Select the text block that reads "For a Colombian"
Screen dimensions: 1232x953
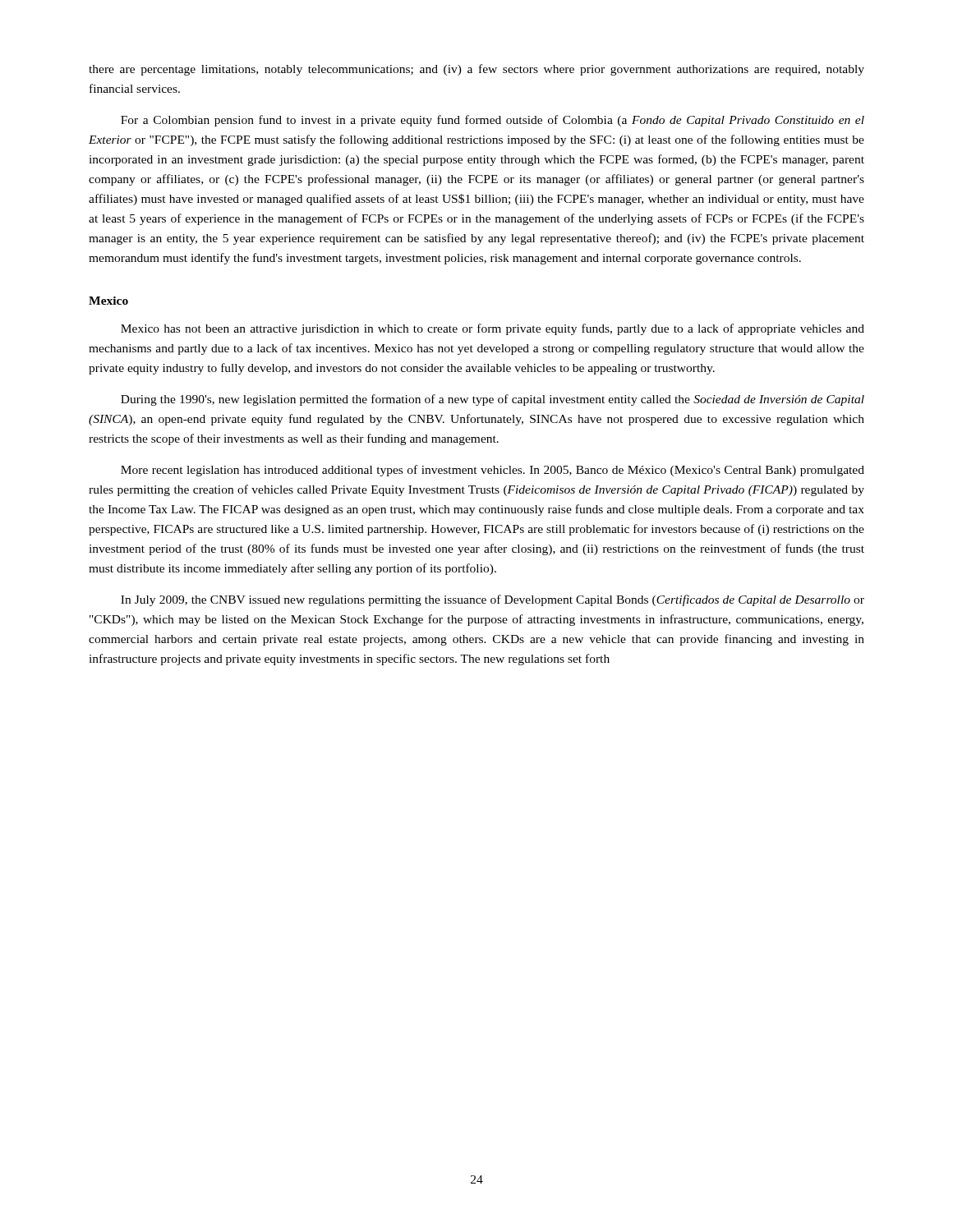pyautogui.click(x=476, y=189)
